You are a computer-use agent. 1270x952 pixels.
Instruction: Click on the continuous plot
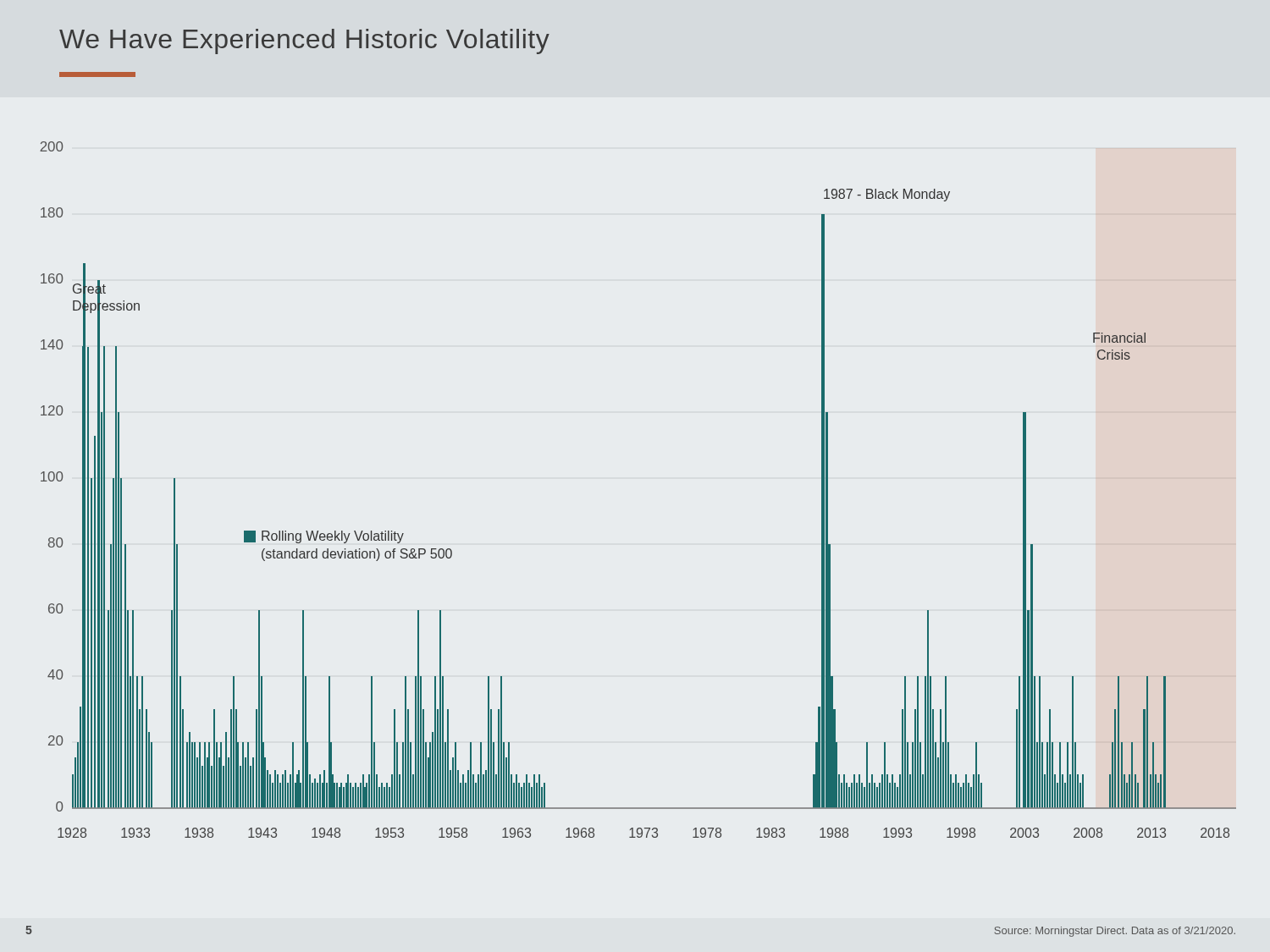(635, 508)
